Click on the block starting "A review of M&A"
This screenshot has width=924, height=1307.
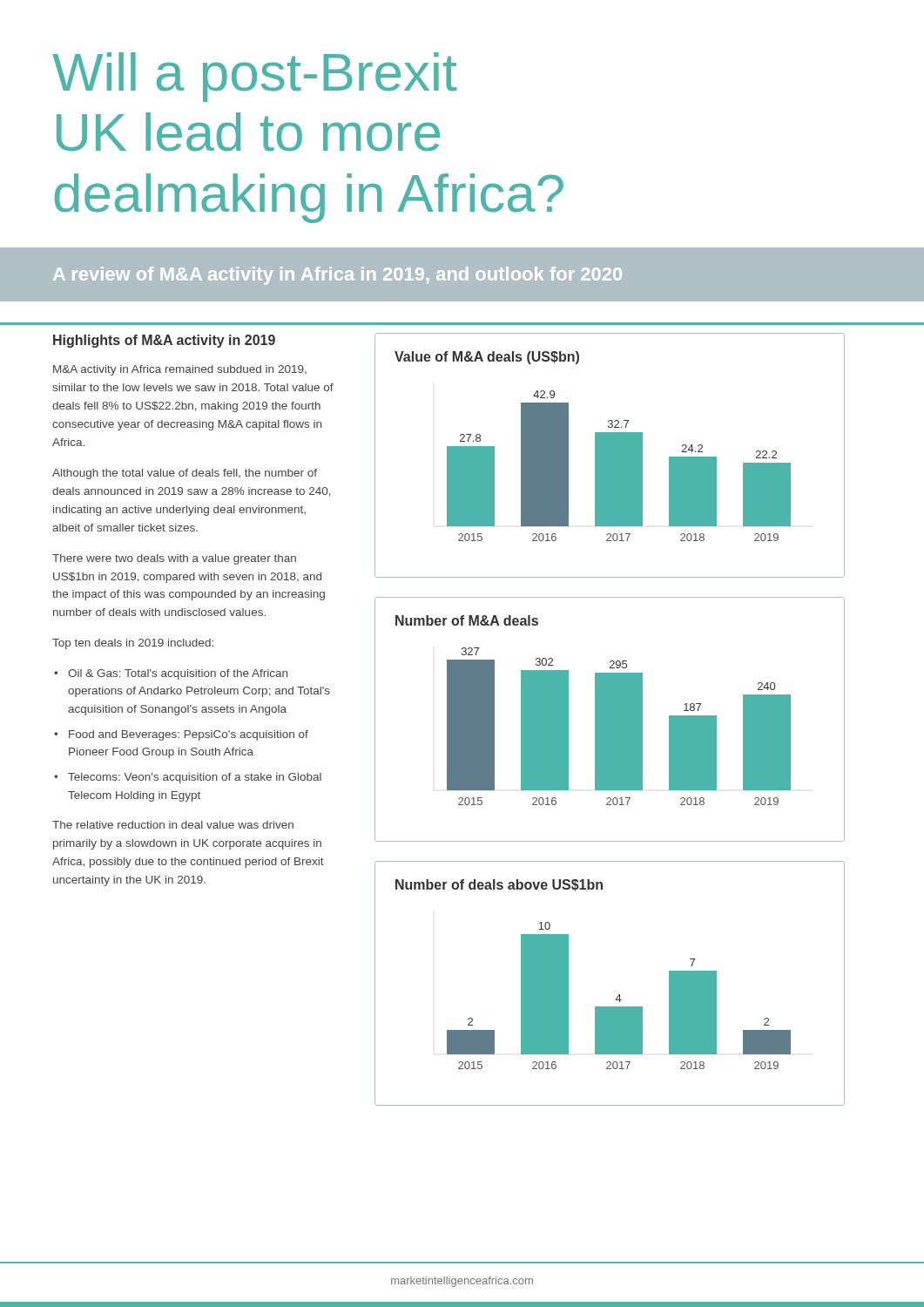[338, 274]
